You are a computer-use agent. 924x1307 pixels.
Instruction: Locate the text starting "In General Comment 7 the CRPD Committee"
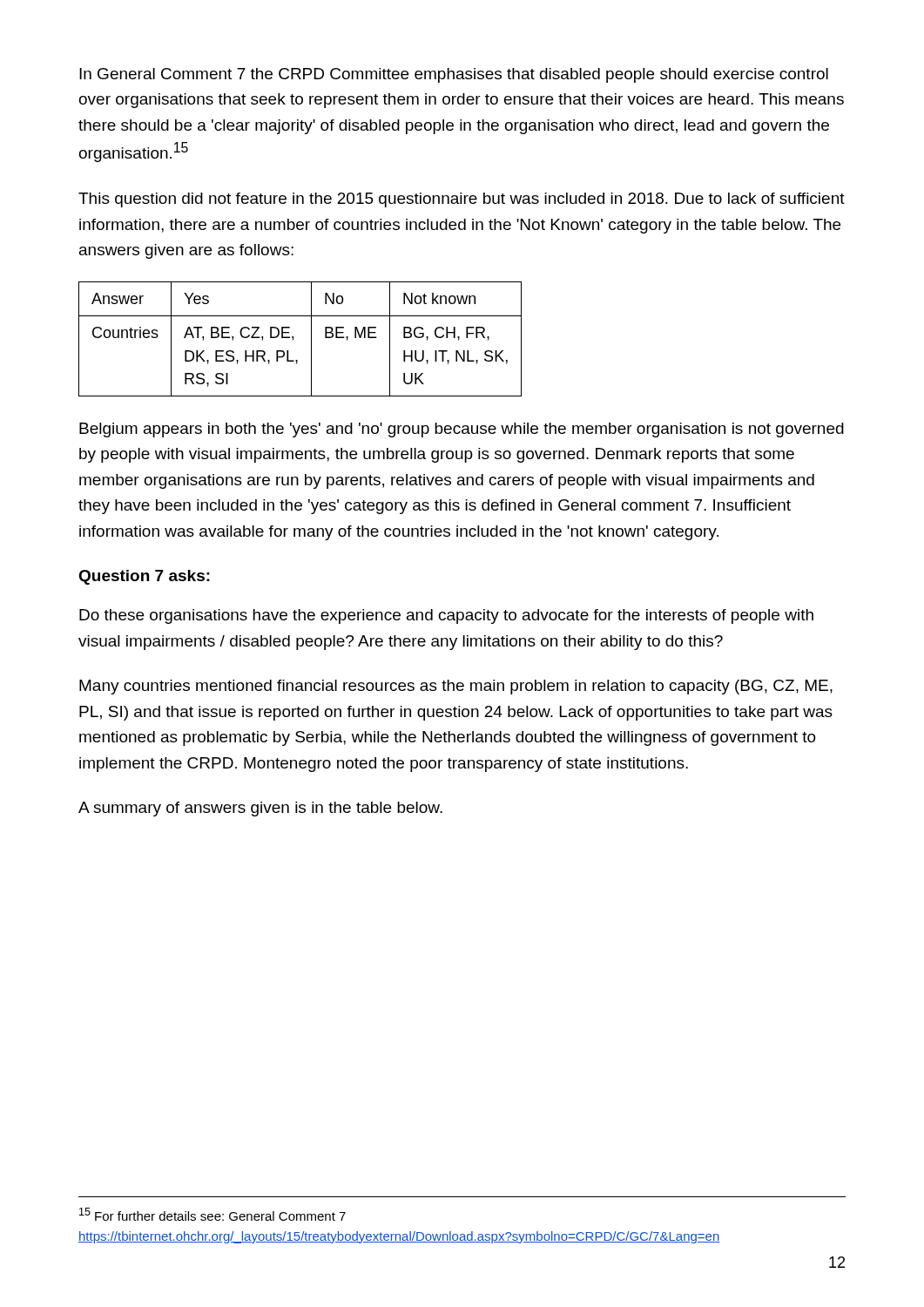(461, 114)
